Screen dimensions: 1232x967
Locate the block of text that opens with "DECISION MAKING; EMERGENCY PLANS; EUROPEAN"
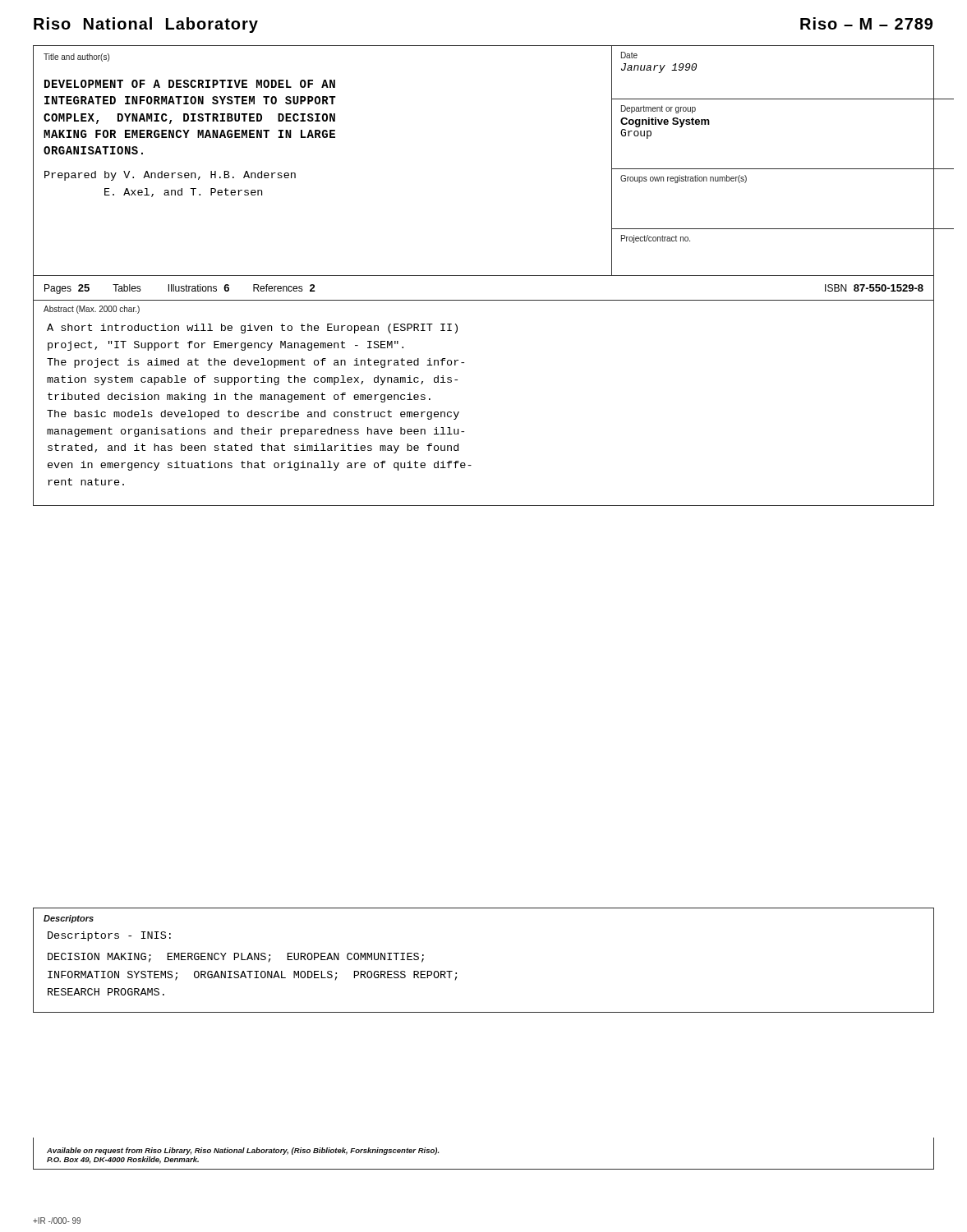pos(253,975)
